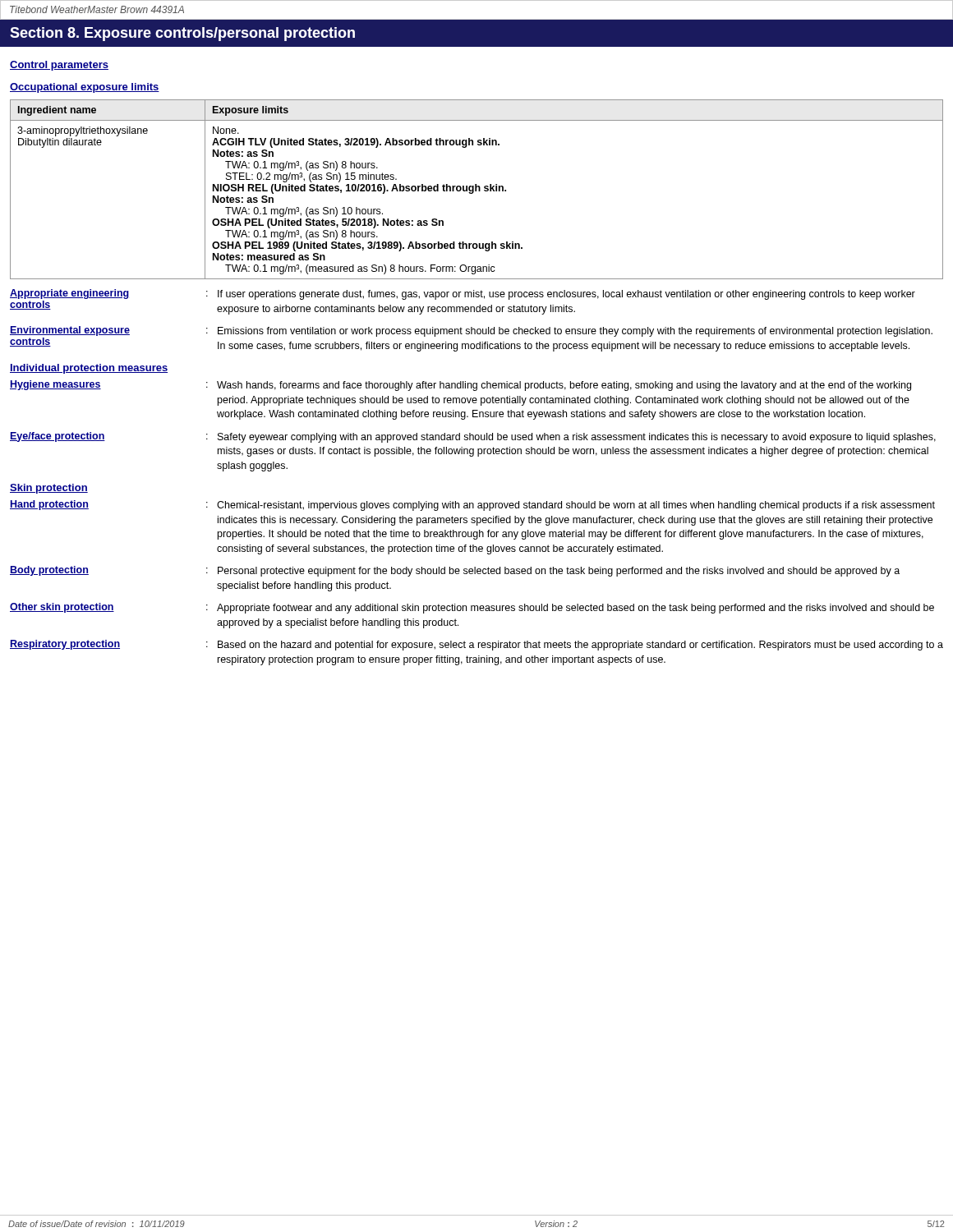This screenshot has height=1232, width=953.
Task: Locate the region starting "Occupational exposure limits"
Action: coord(84,87)
